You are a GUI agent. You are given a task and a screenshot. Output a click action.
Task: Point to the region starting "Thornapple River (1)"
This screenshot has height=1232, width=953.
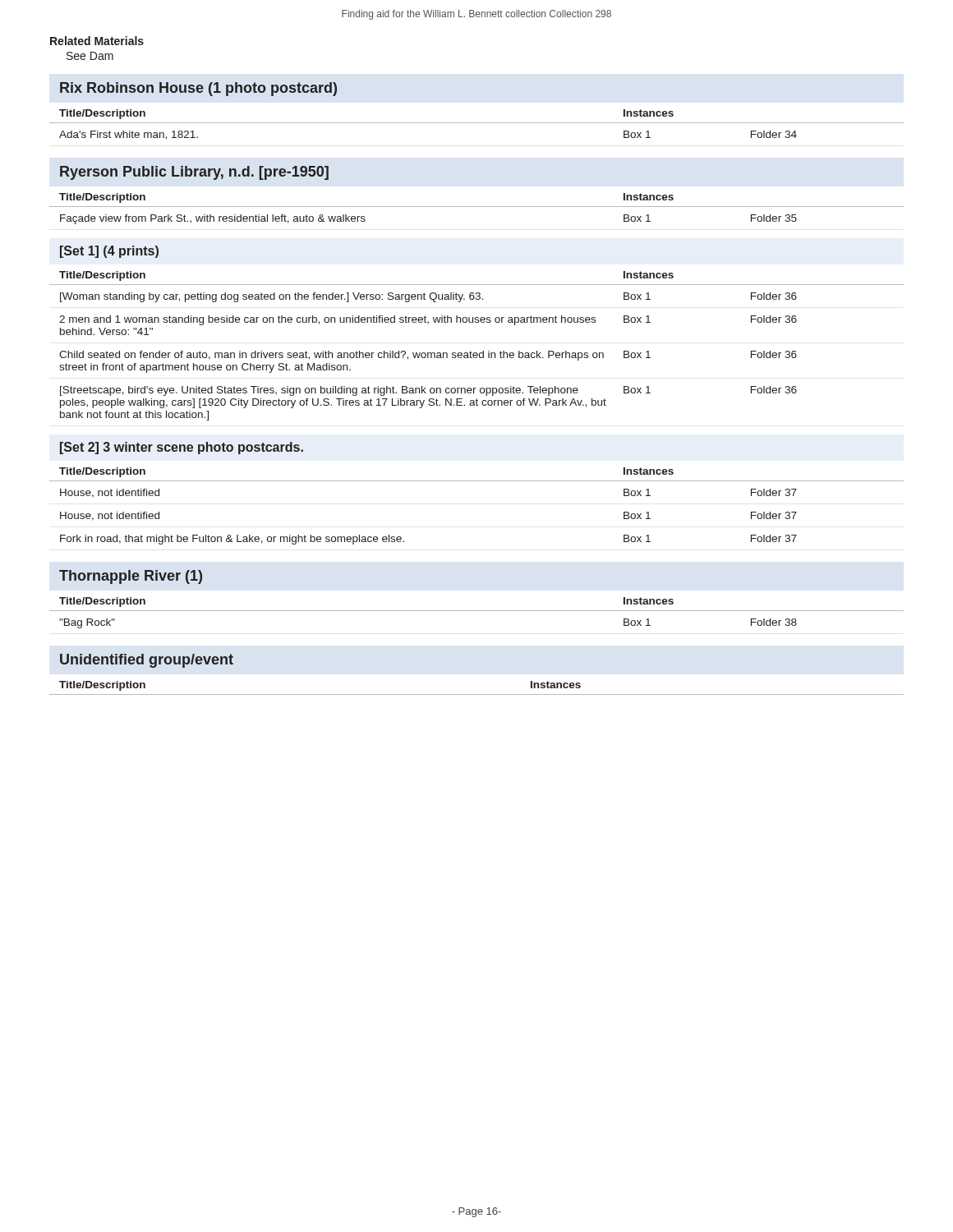[131, 576]
